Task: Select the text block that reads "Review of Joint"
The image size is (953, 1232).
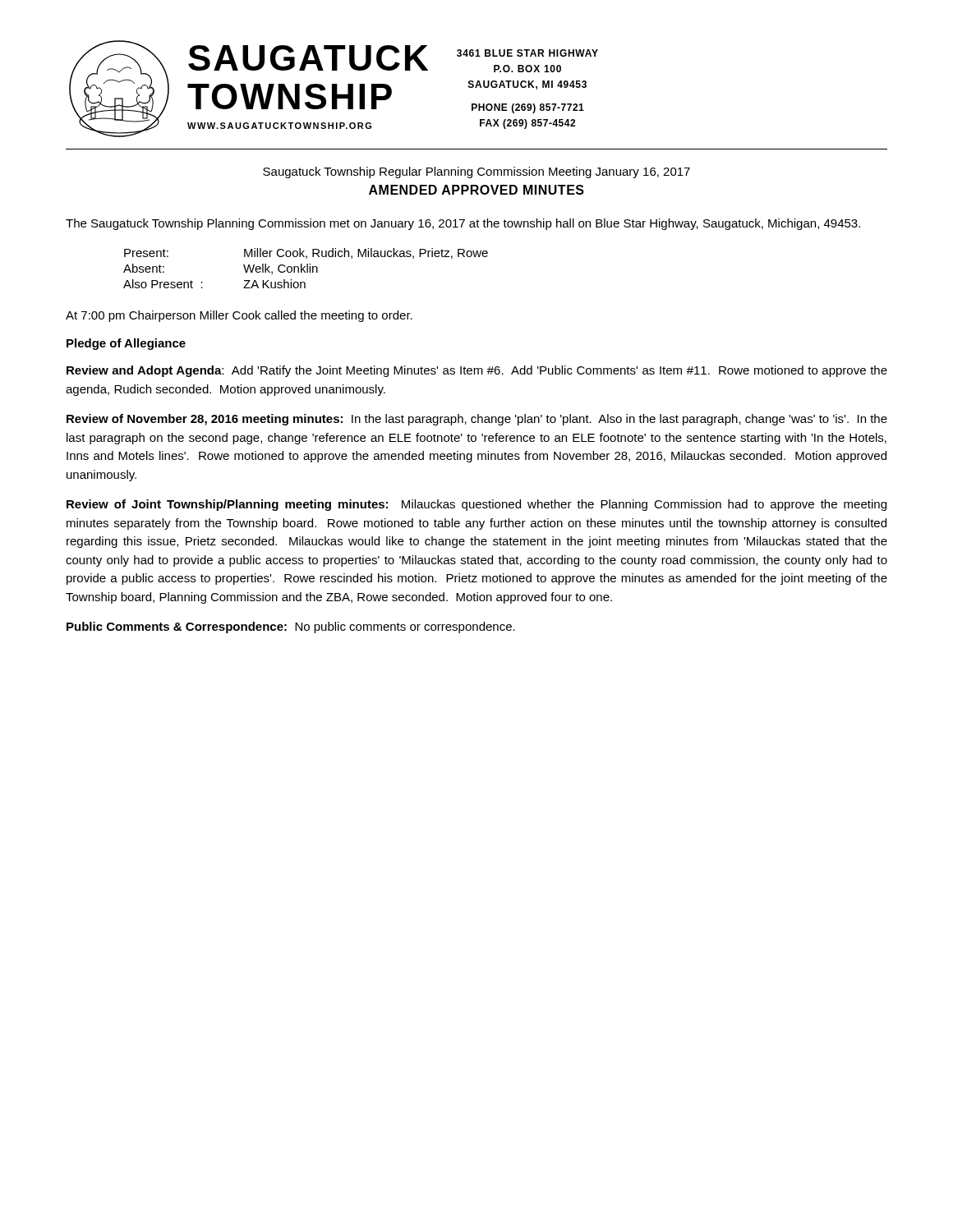Action: [476, 550]
